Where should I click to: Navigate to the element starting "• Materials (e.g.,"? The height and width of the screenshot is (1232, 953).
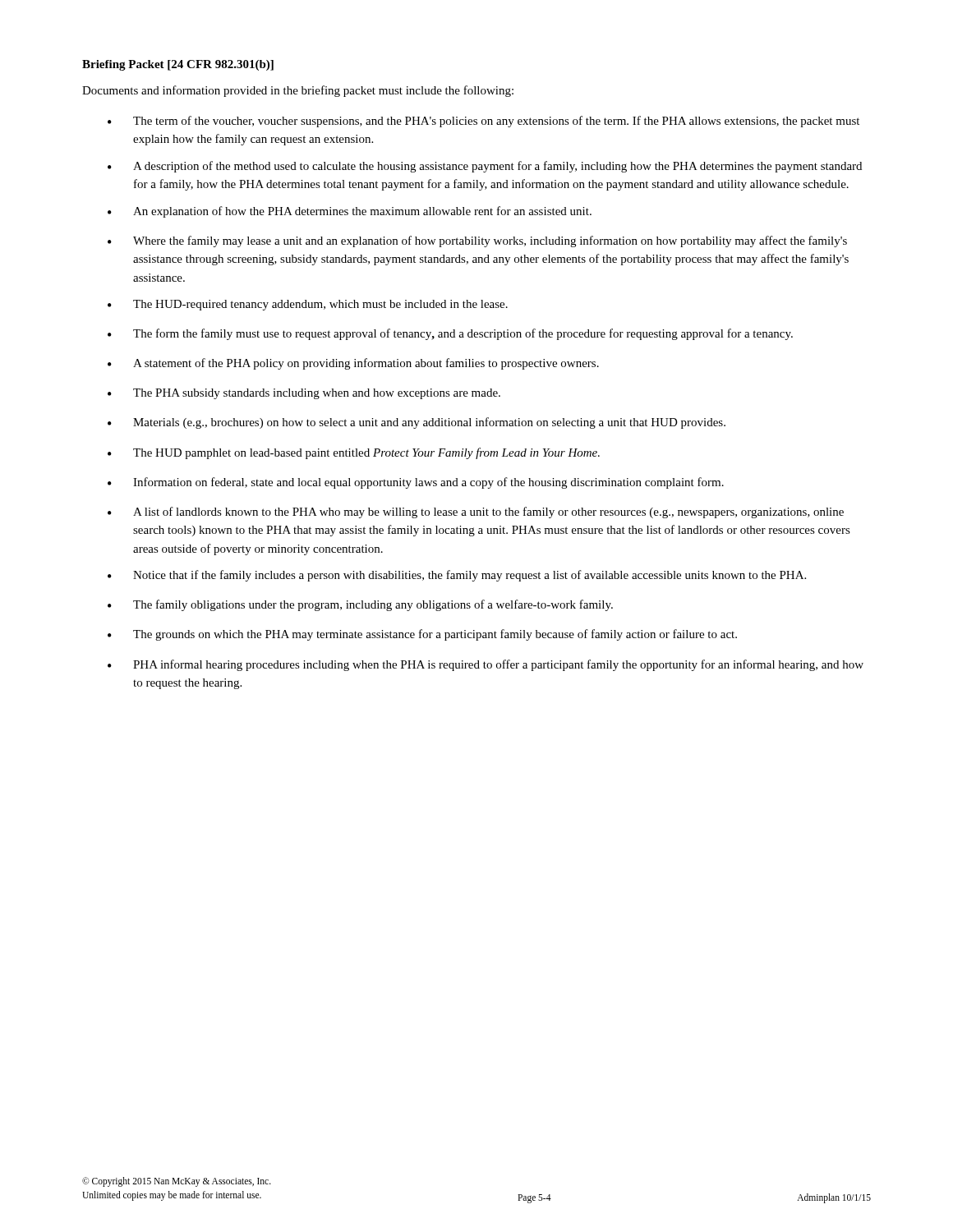pos(489,424)
